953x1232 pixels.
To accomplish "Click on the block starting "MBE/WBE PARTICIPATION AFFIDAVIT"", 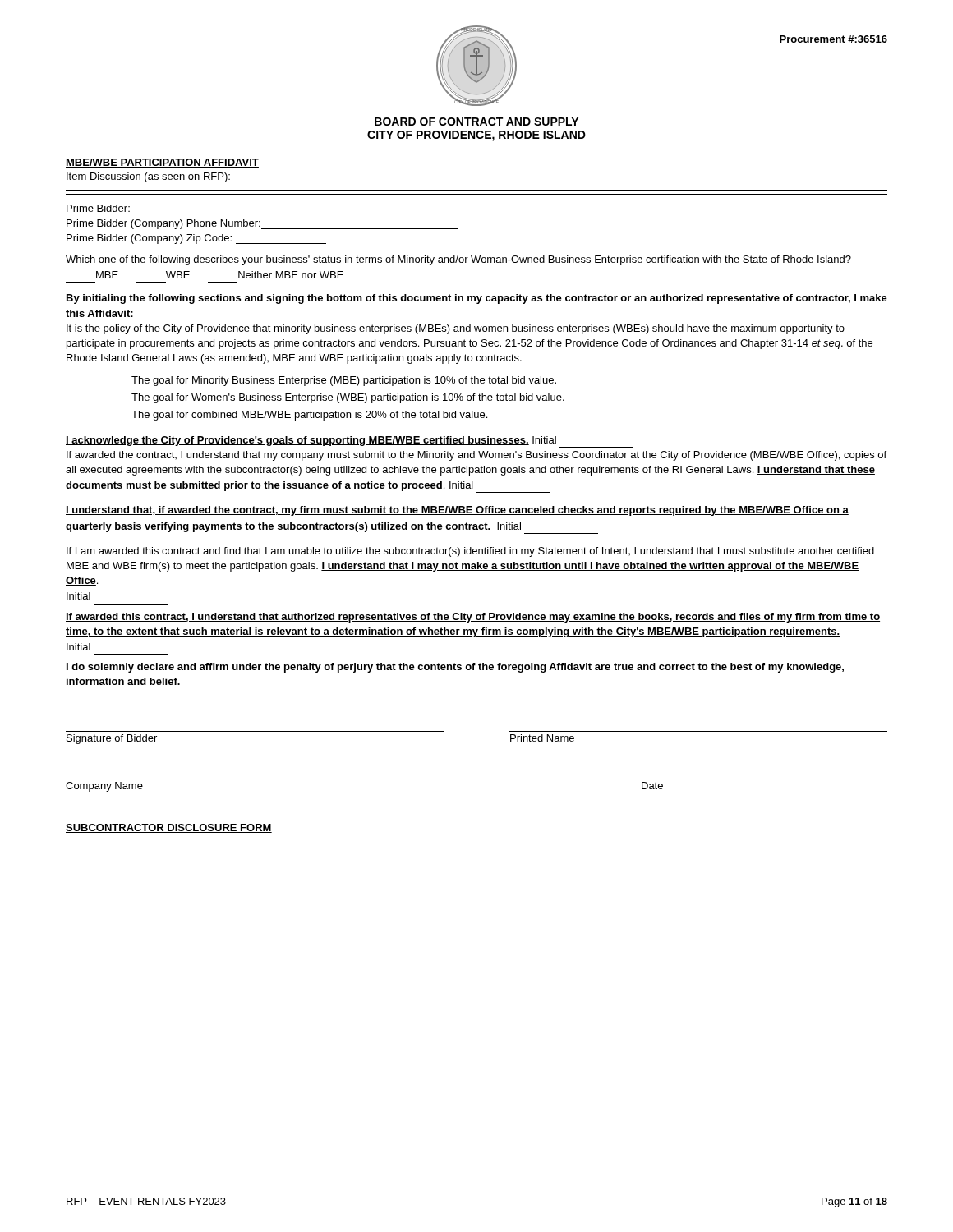I will (162, 162).
